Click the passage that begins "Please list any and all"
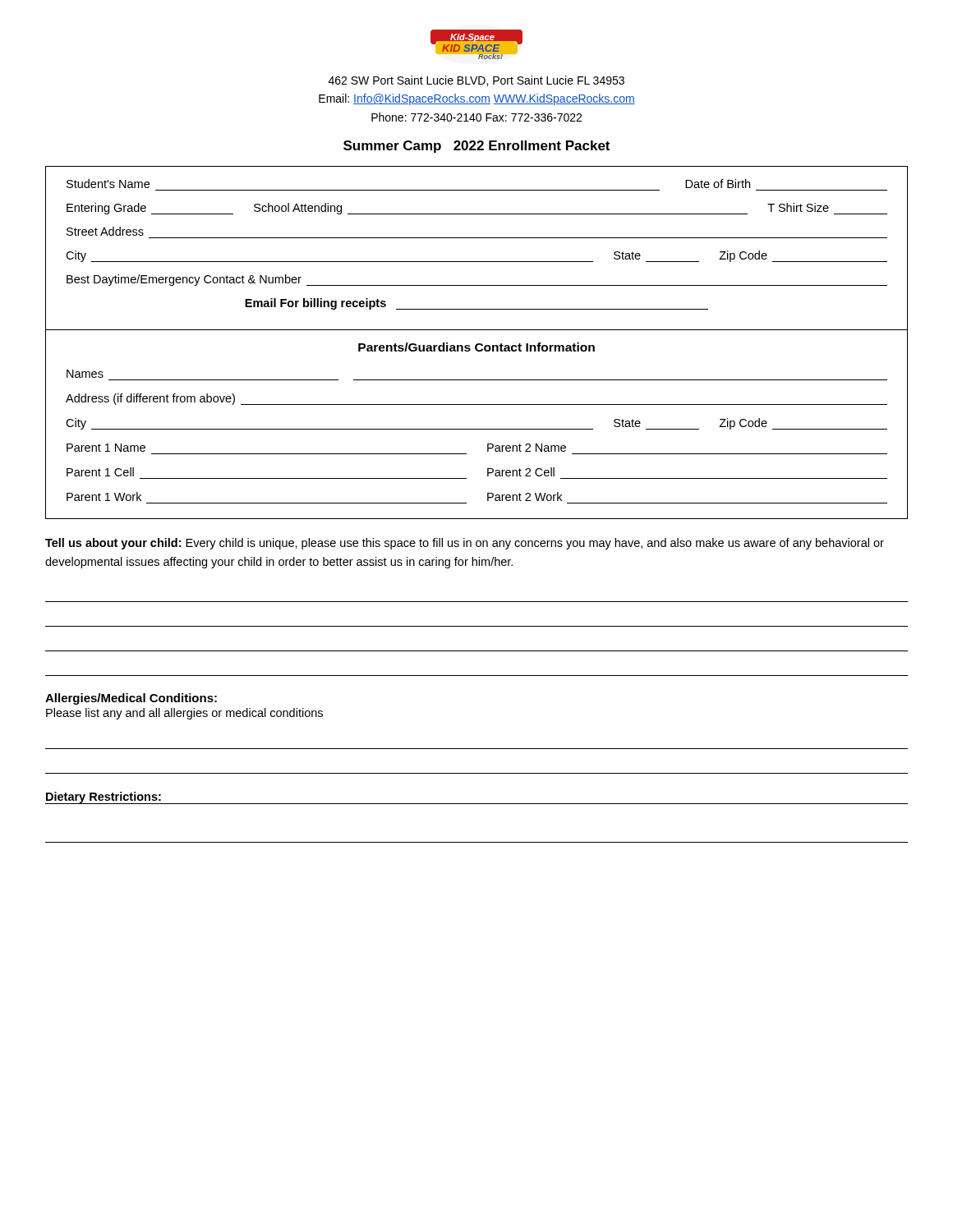Screen dimensions: 1232x953 [184, 713]
